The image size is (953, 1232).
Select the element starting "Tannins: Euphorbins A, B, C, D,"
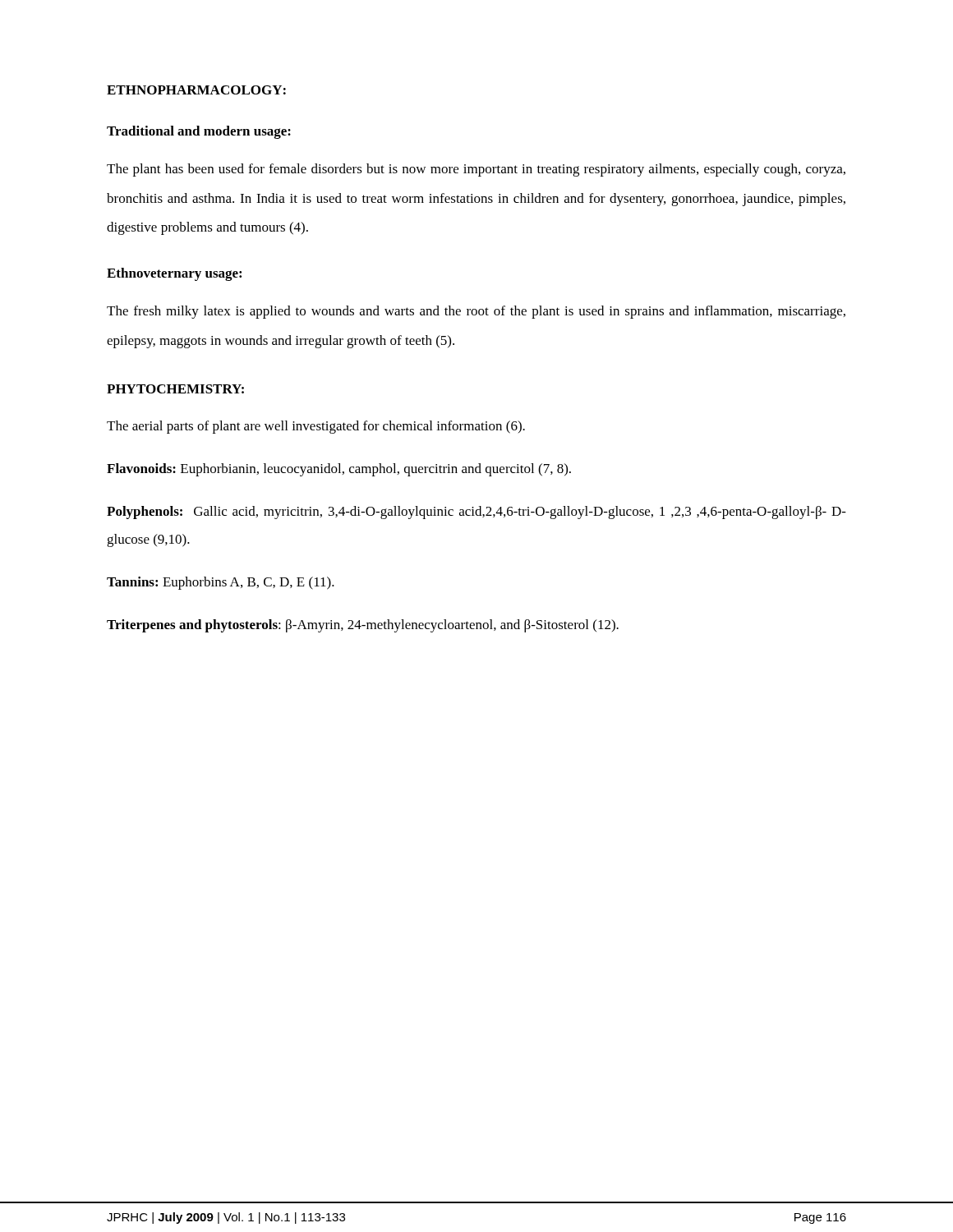tap(221, 582)
